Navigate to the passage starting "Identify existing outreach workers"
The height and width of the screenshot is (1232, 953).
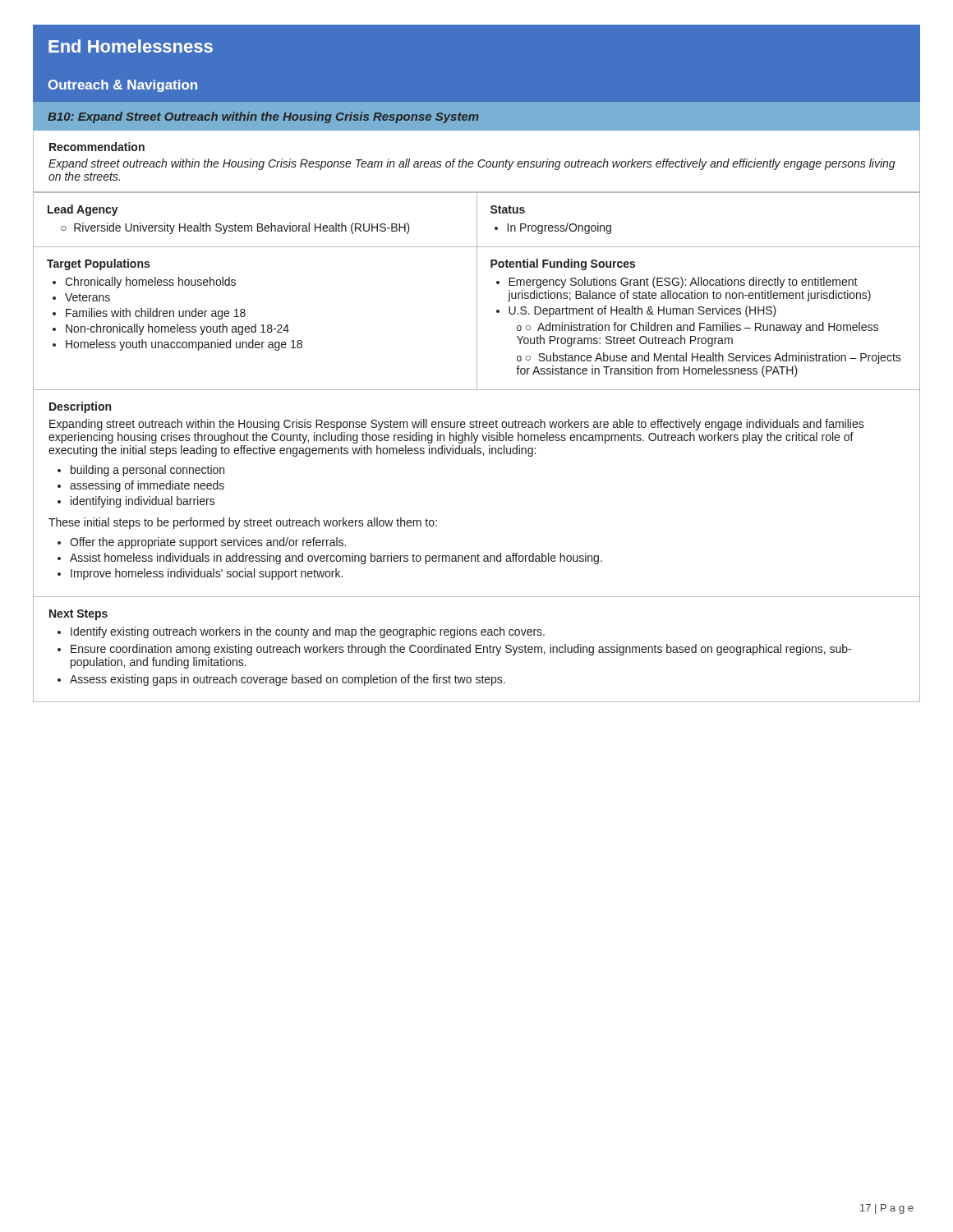(308, 632)
